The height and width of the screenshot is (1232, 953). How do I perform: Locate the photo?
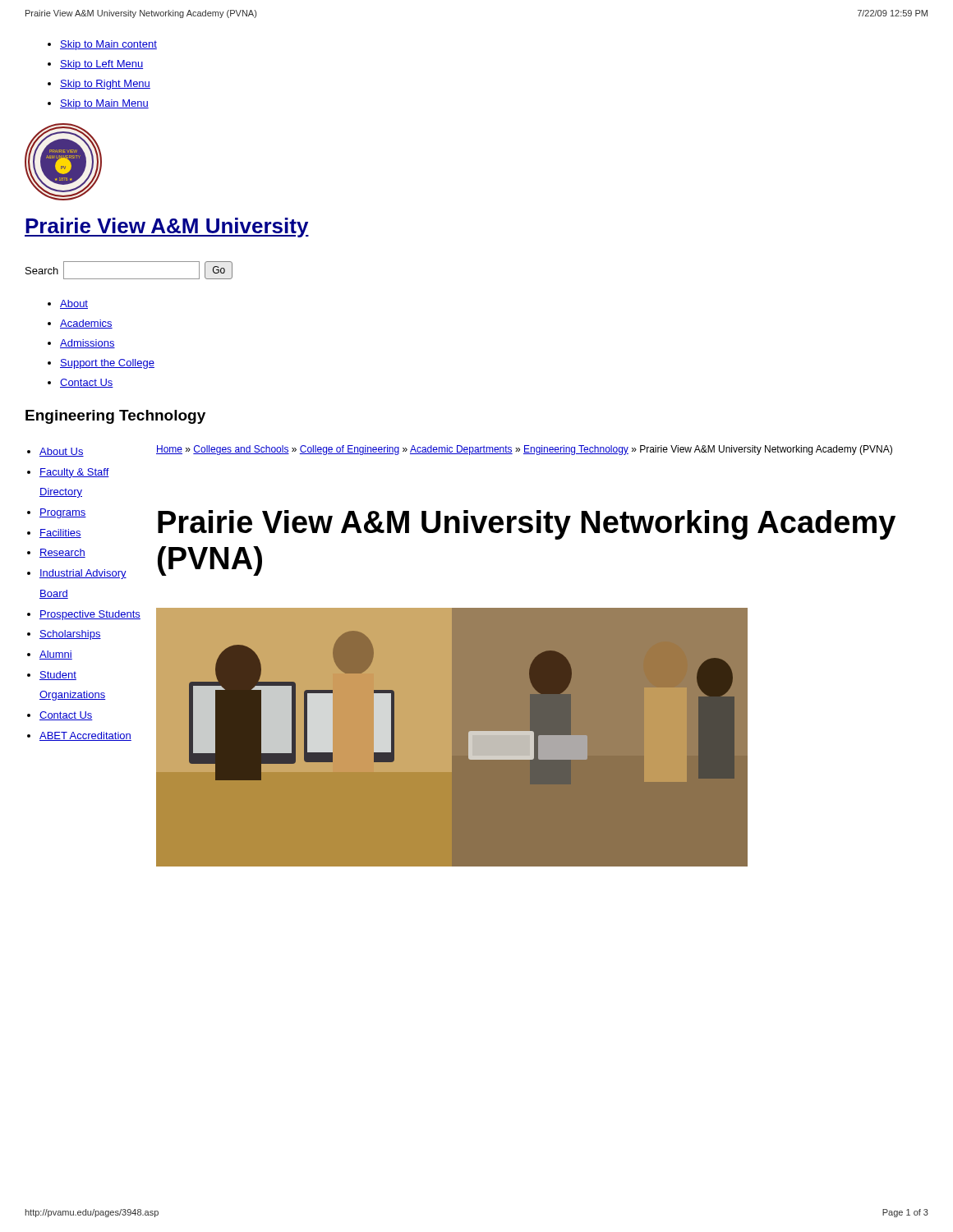(x=452, y=737)
